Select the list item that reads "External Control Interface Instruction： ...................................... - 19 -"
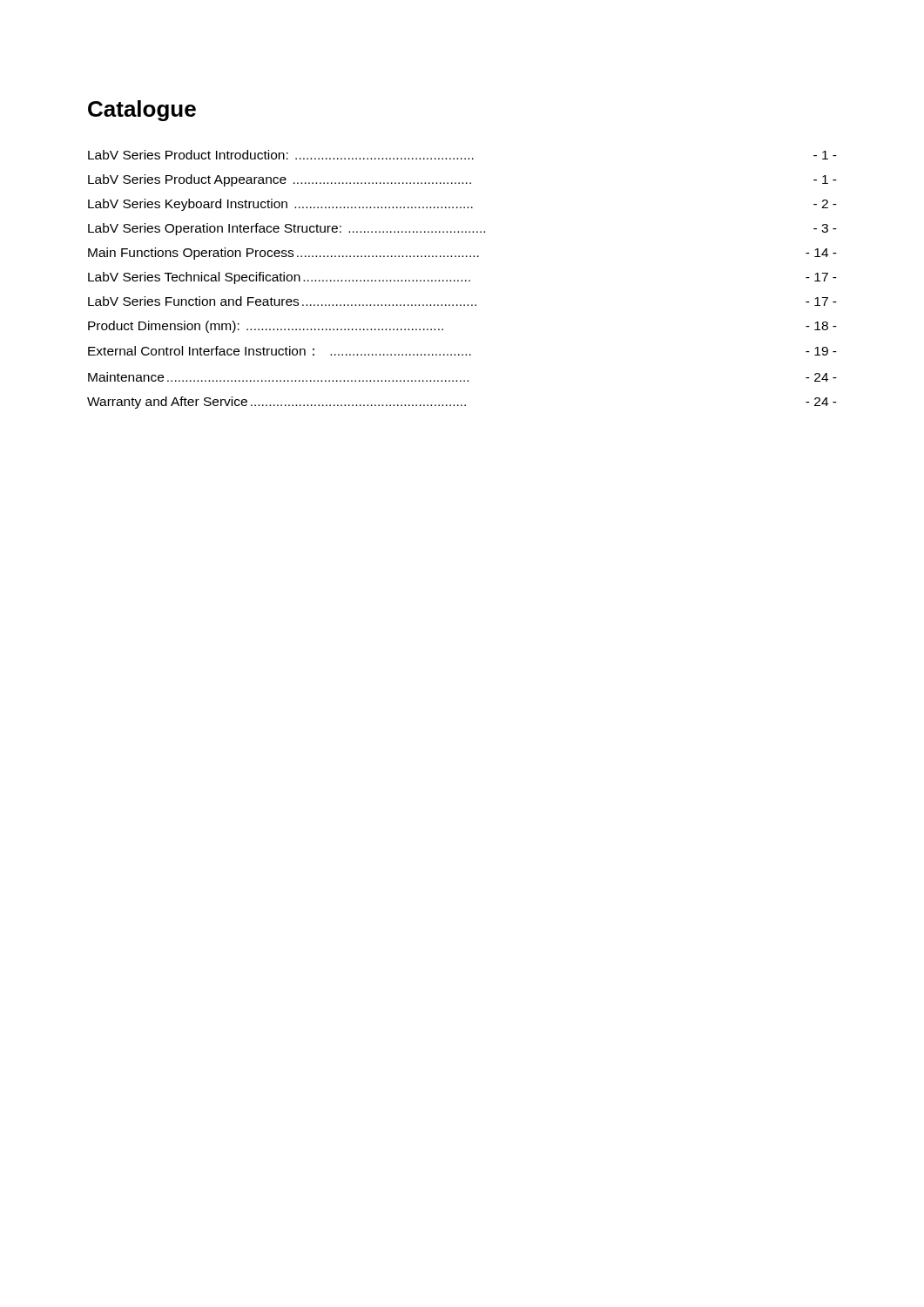 (462, 352)
